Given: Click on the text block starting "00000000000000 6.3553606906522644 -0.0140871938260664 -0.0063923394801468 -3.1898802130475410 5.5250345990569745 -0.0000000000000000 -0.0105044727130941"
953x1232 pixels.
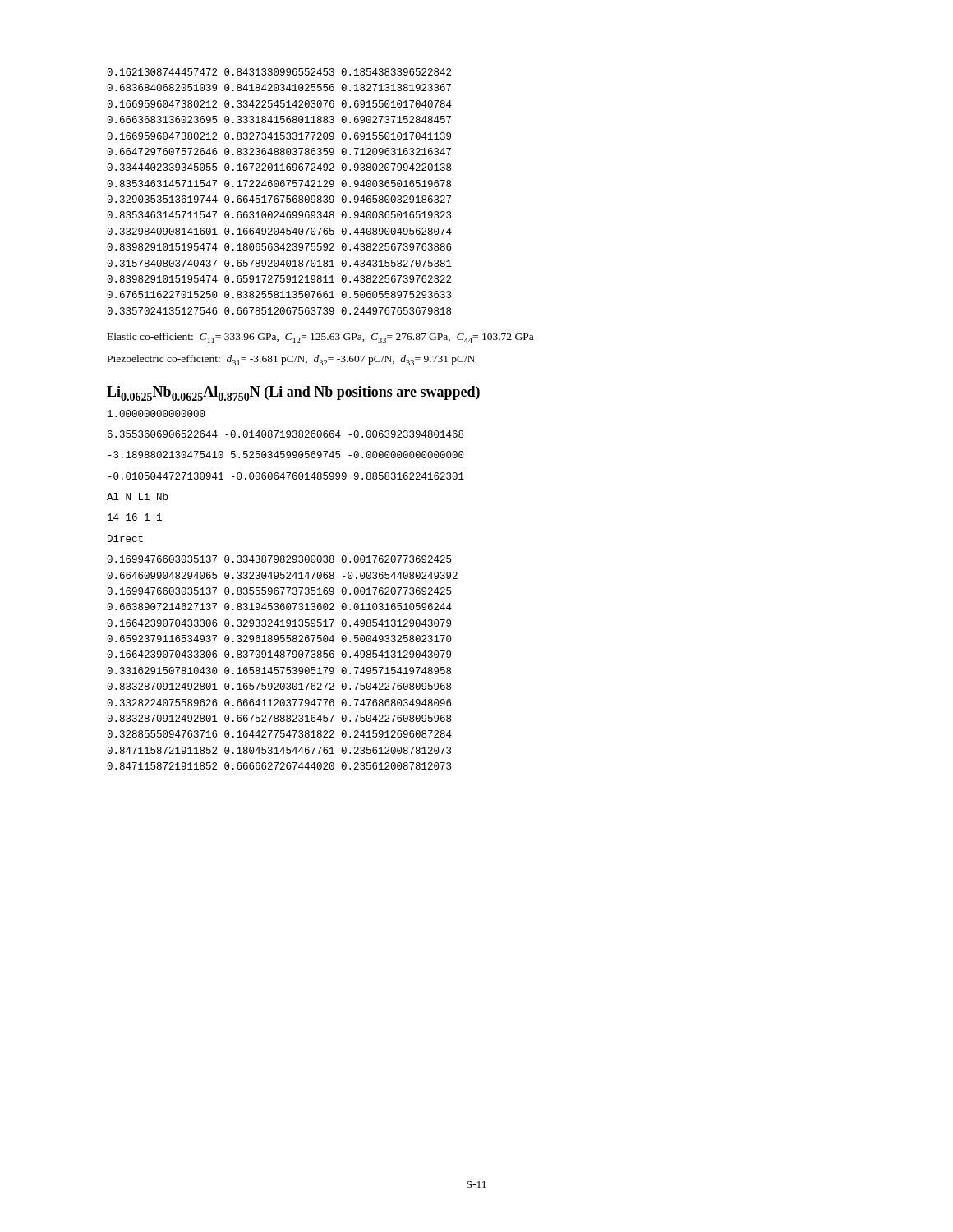Looking at the screenshot, I should (x=157, y=414).
